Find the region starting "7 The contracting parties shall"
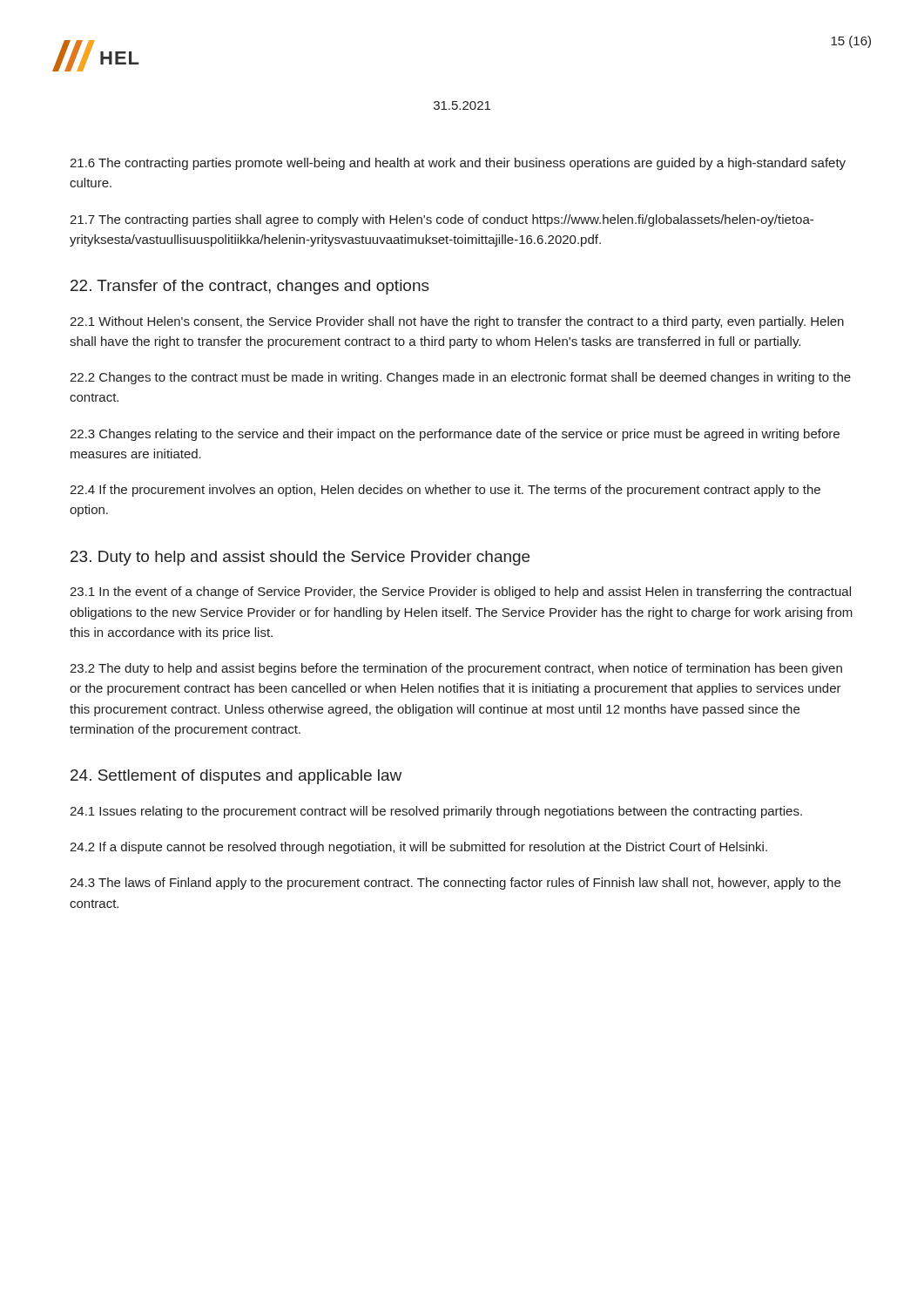This screenshot has width=924, height=1307. [442, 229]
